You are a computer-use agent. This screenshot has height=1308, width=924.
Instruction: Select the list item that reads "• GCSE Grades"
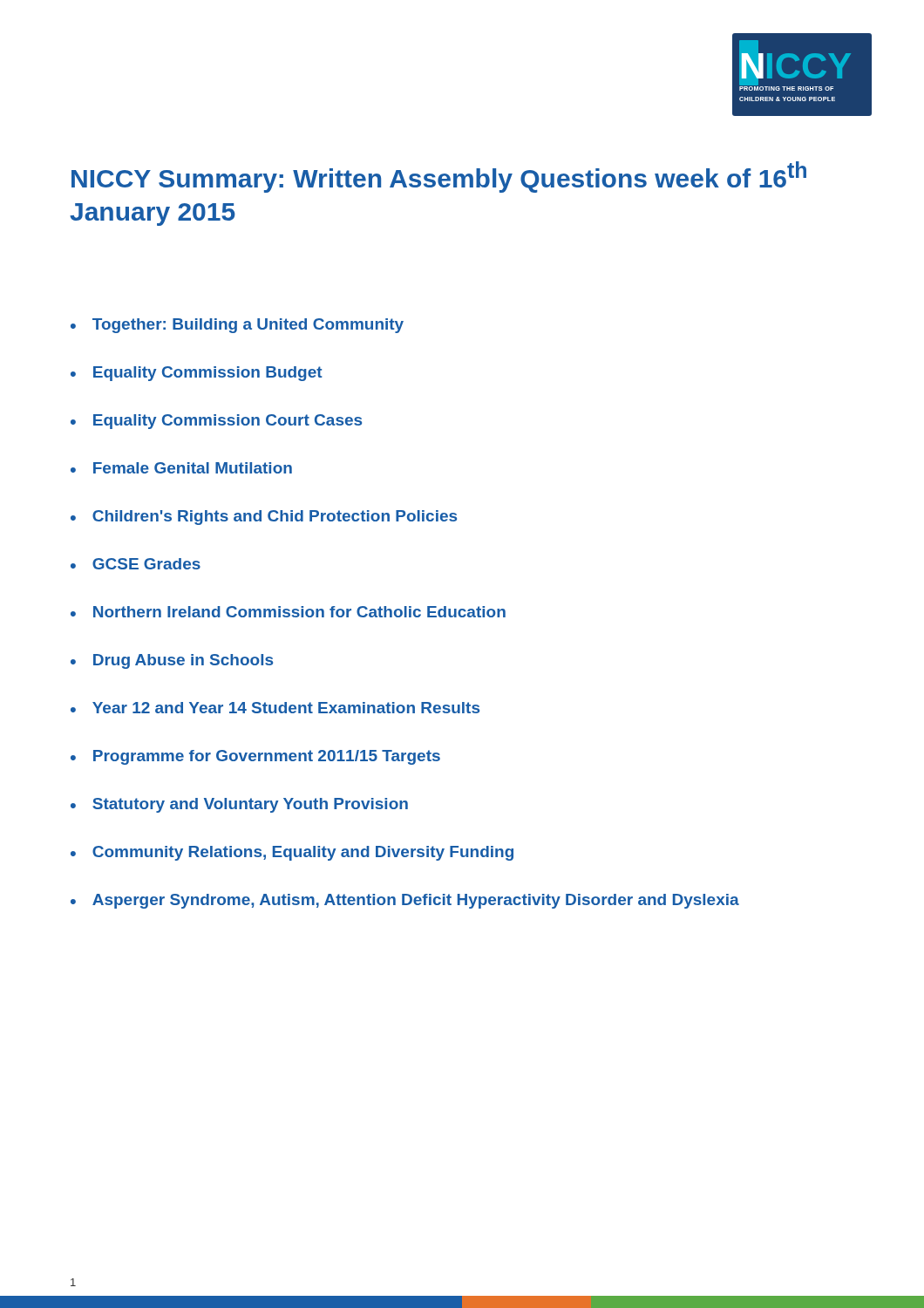[x=135, y=565]
